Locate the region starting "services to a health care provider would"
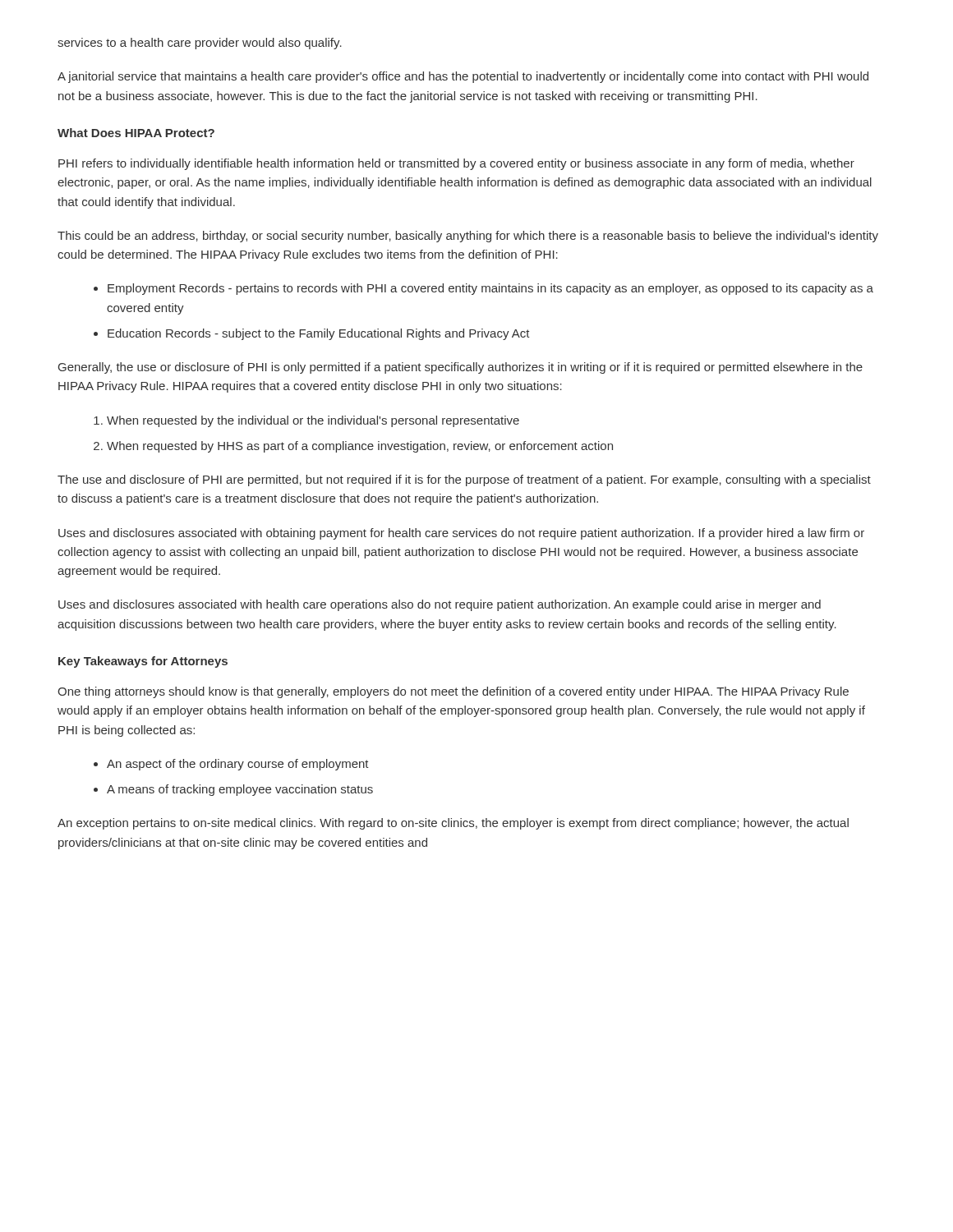 point(200,44)
